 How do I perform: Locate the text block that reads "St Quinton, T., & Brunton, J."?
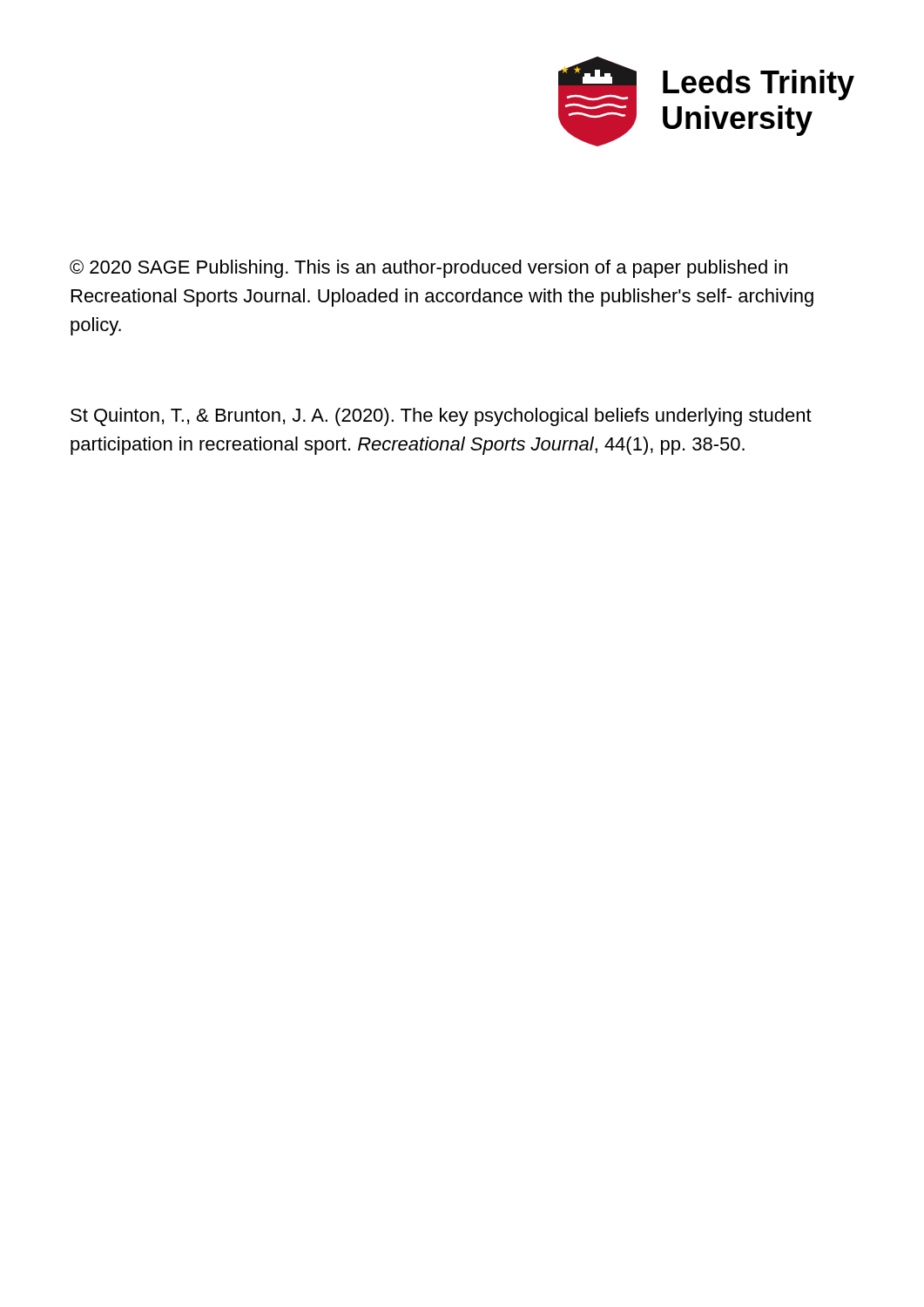tap(440, 430)
